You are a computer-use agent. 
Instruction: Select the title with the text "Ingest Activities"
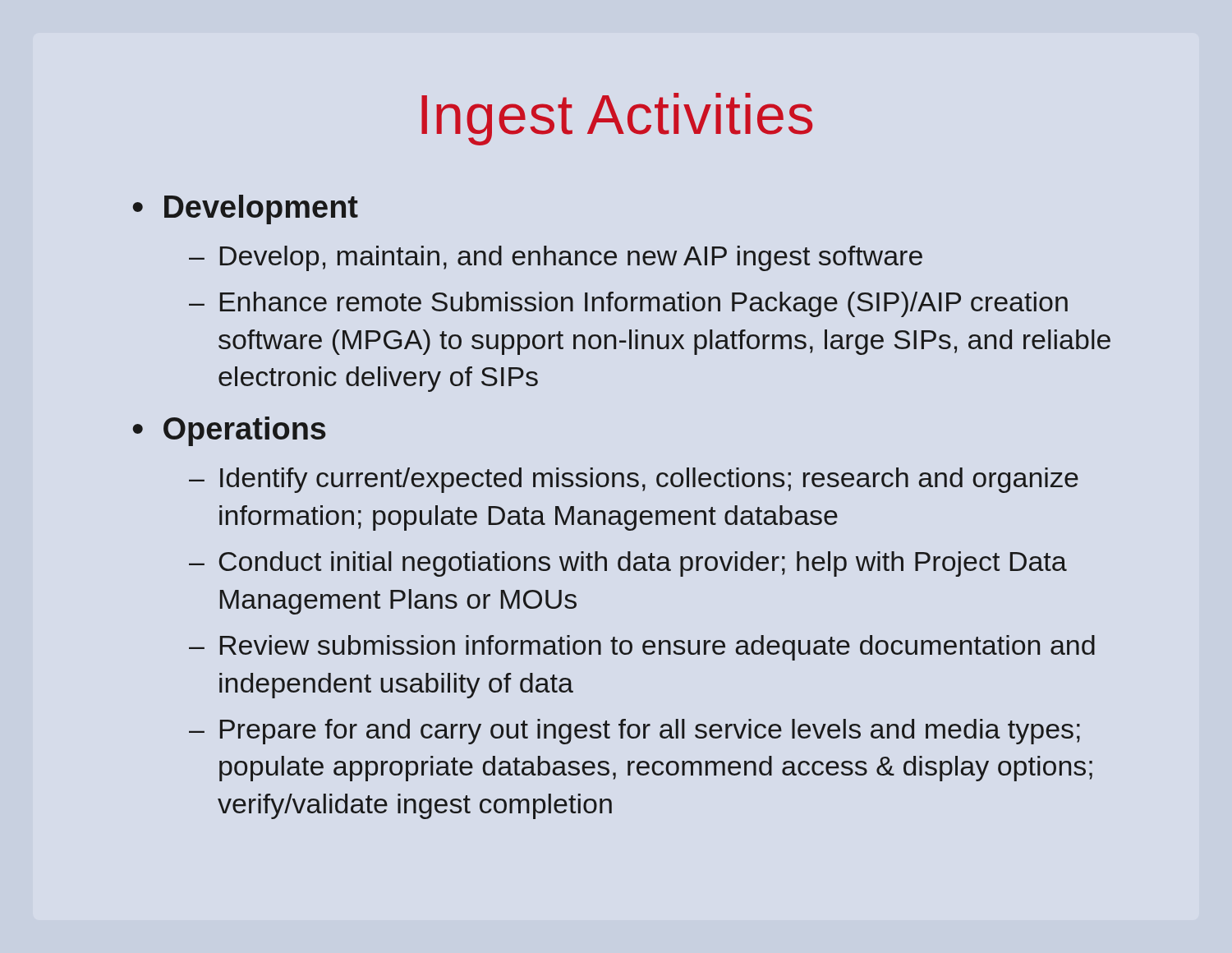pos(616,114)
